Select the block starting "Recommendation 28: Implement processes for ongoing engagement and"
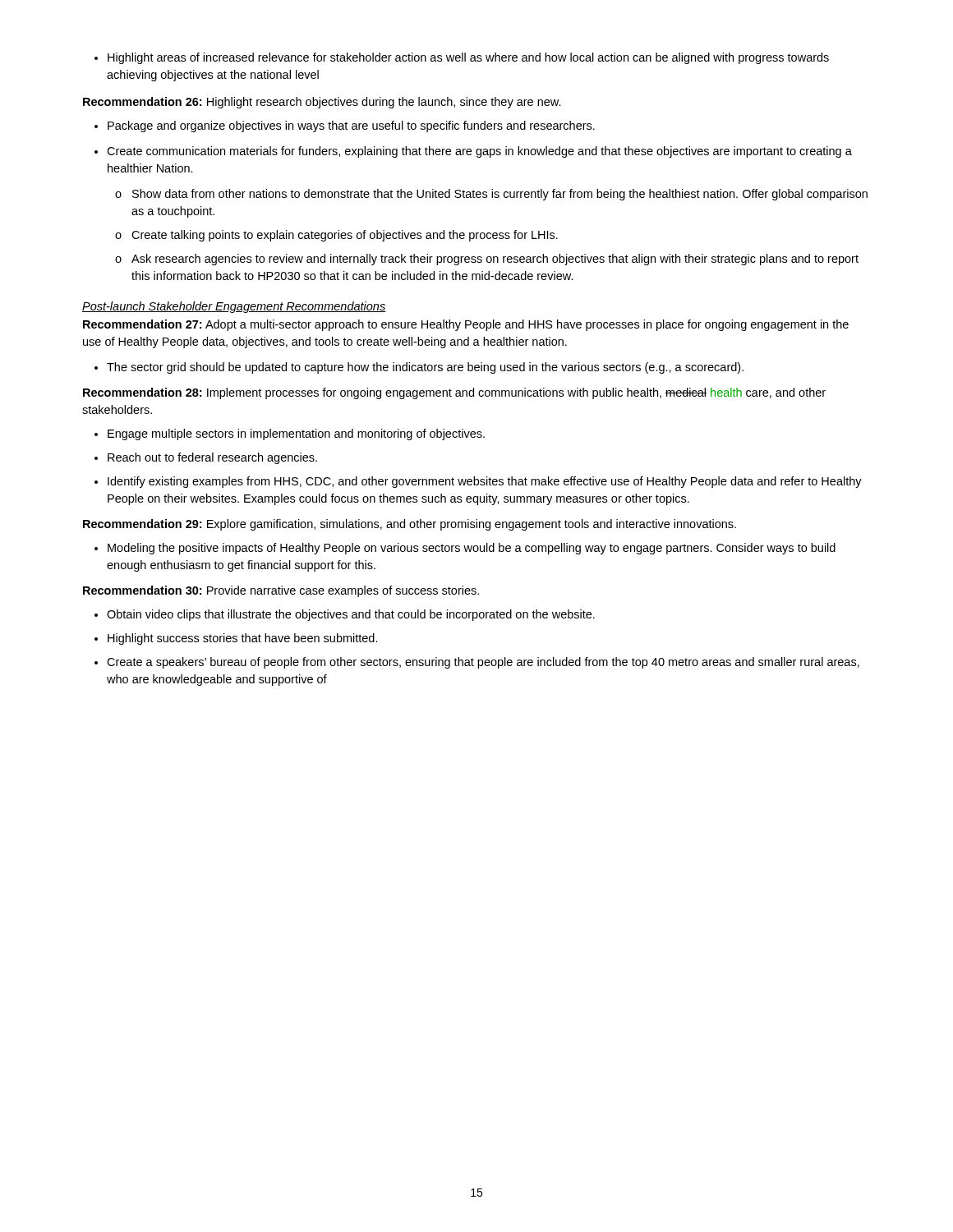This screenshot has width=953, height=1232. 454,401
